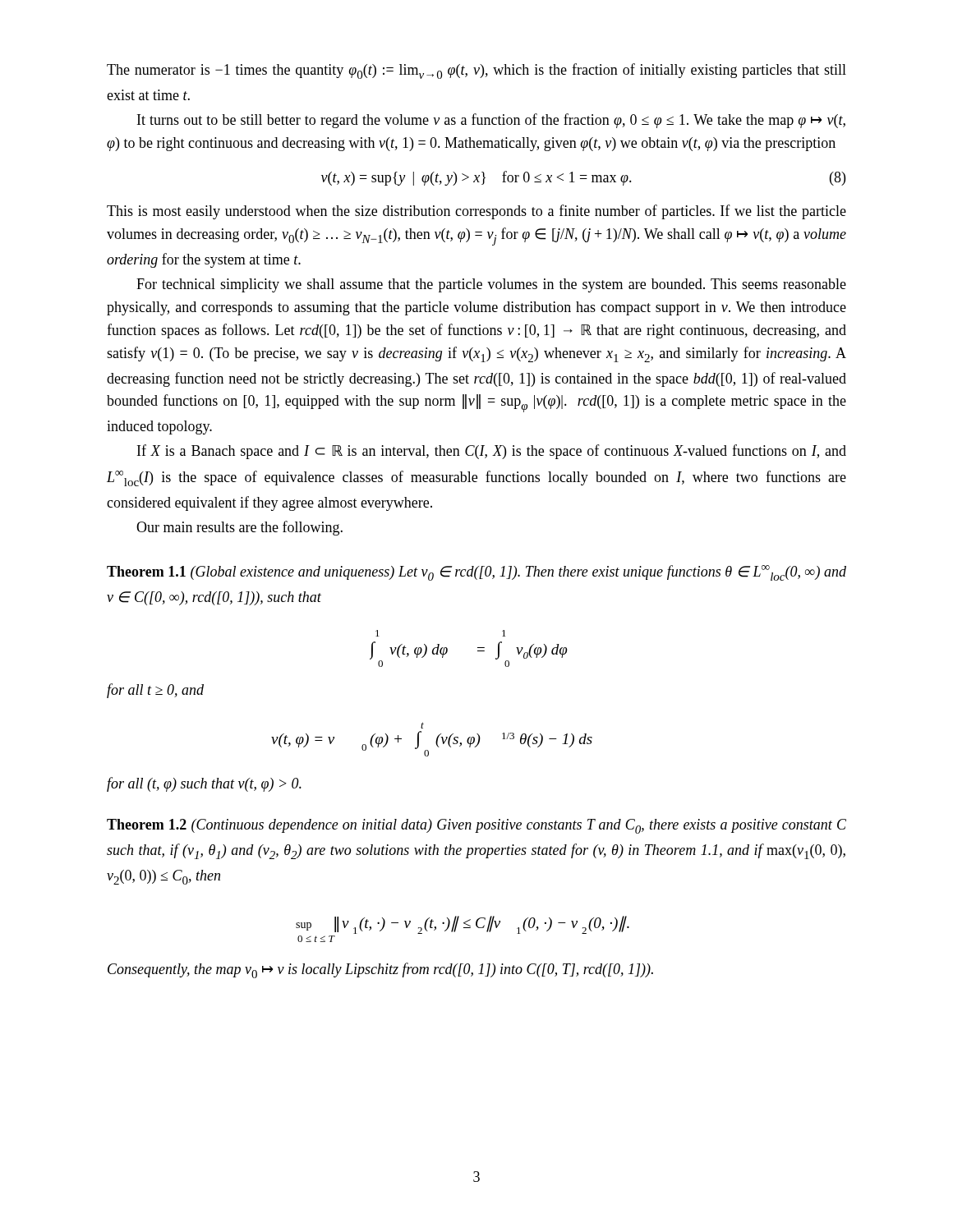This screenshot has height=1232, width=953.
Task: Locate the block of text that opens with "Consequently, the map v0"
Action: tap(476, 971)
